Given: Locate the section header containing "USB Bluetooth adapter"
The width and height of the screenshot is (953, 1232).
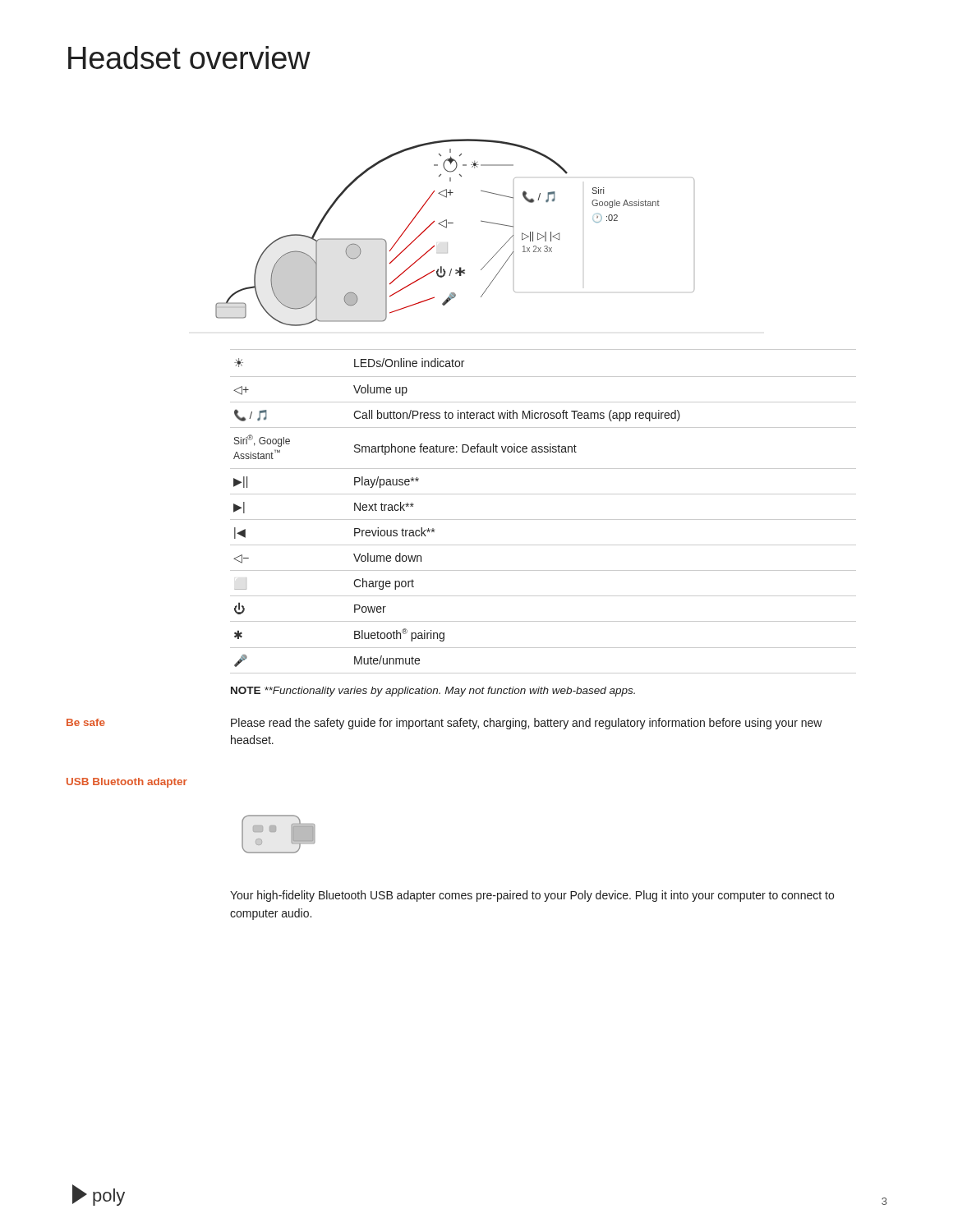Looking at the screenshot, I should pos(126,781).
